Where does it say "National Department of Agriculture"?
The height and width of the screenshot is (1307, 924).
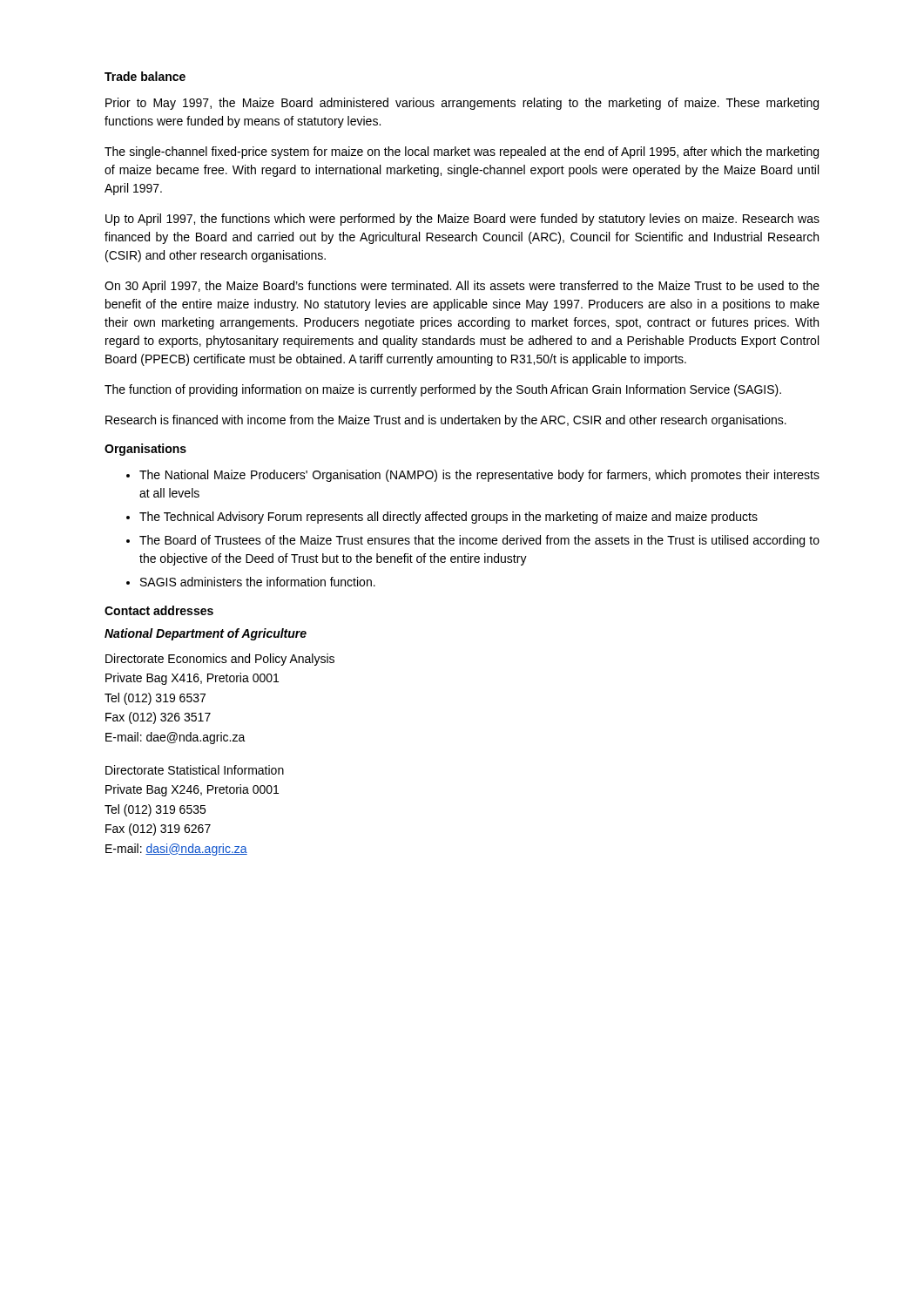pyautogui.click(x=206, y=633)
